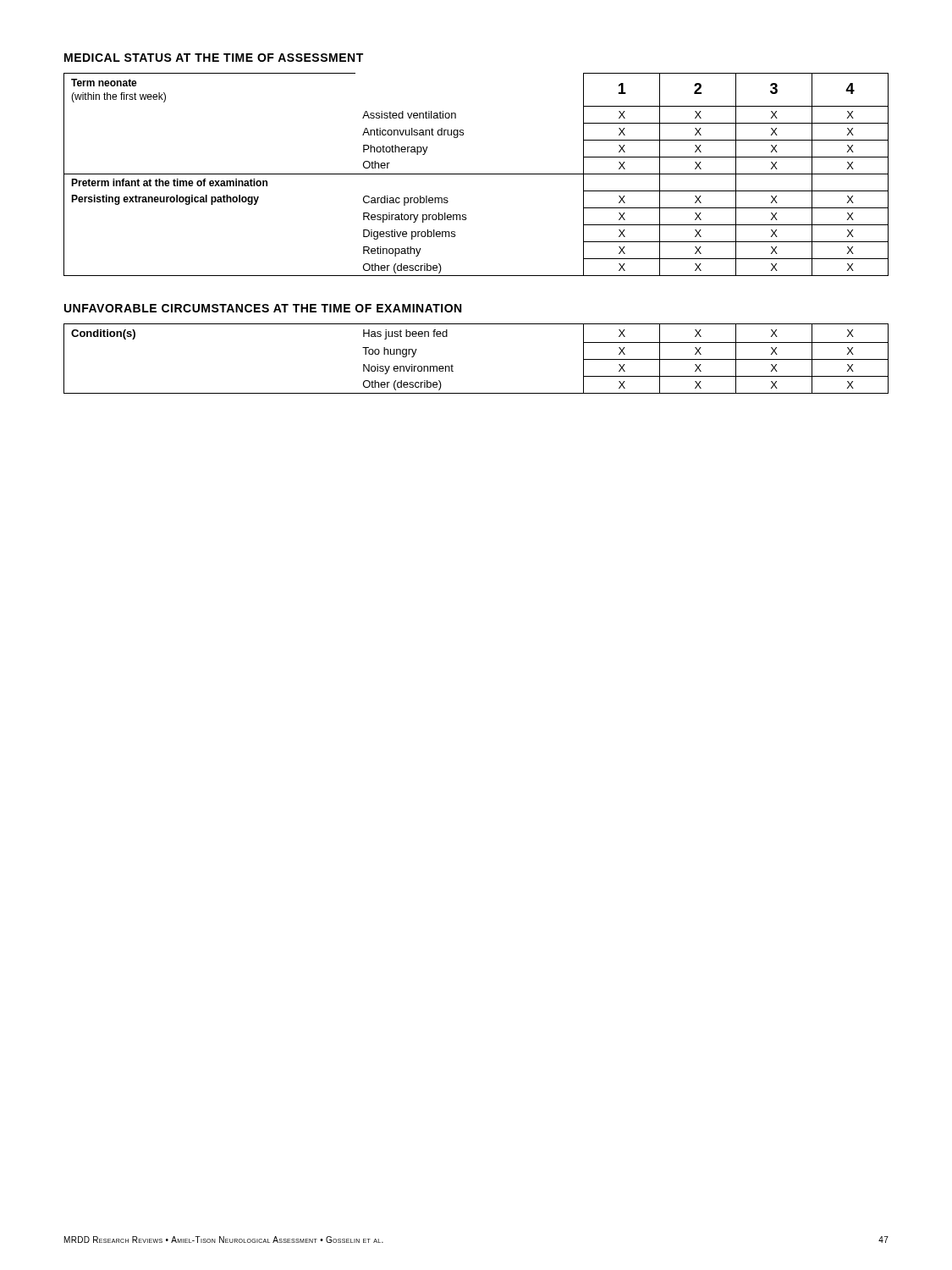Find the table that mentions "Persisting extraneurological pathology"
952x1270 pixels.
tap(476, 174)
